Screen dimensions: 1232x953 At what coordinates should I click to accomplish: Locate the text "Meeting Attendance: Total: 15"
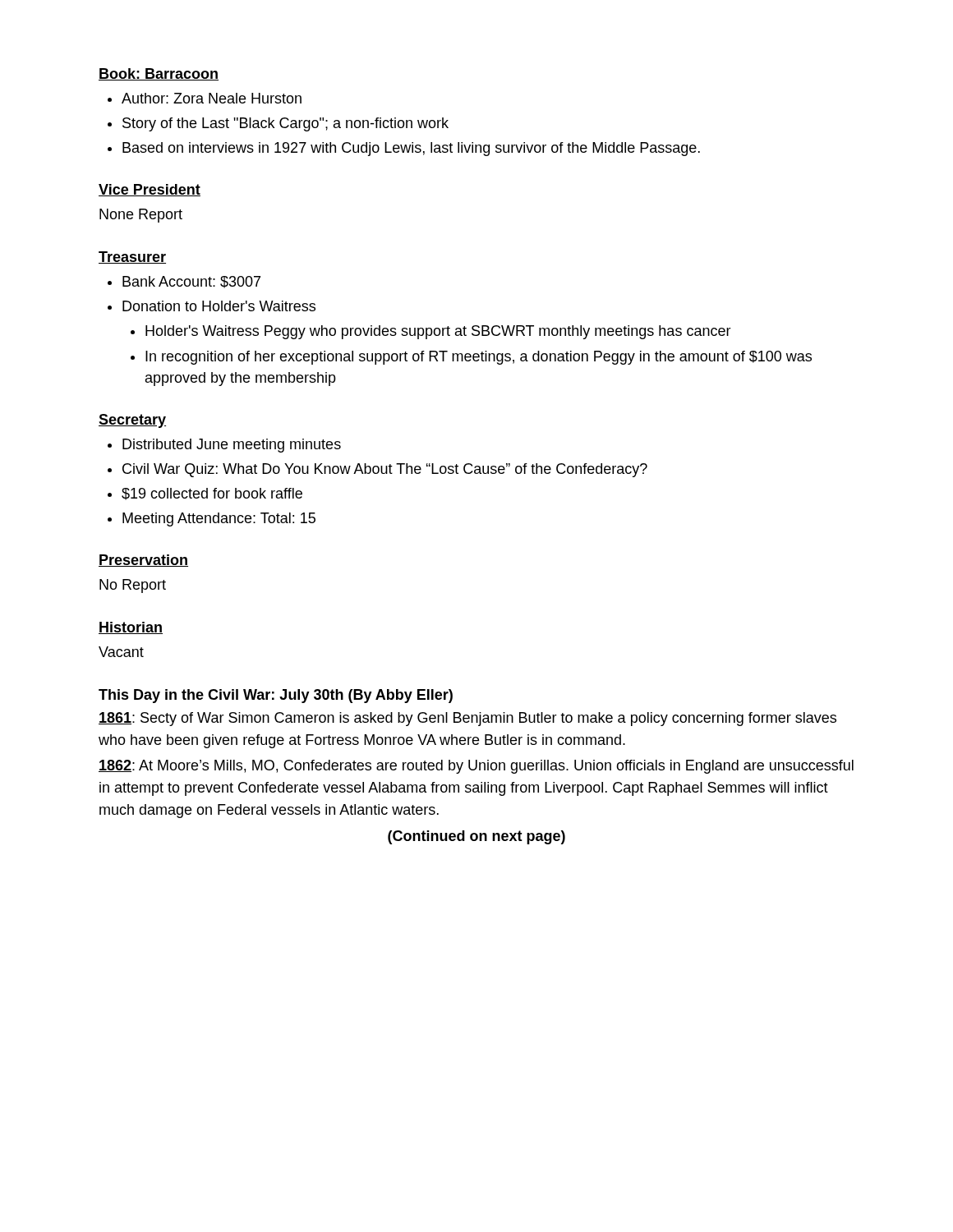pos(219,518)
